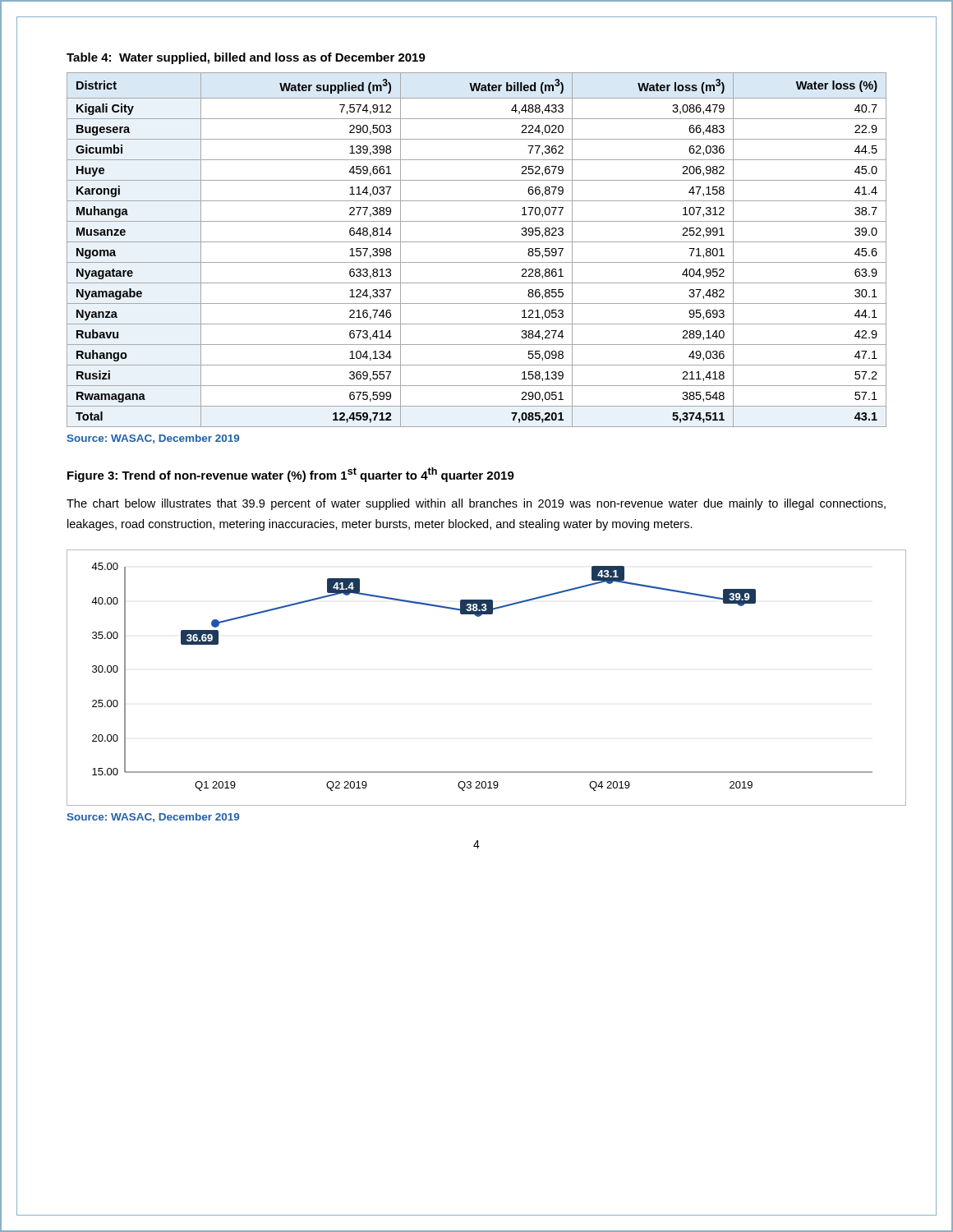The height and width of the screenshot is (1232, 953).
Task: Click on the caption with the text "Table 4: Water"
Action: click(x=246, y=57)
